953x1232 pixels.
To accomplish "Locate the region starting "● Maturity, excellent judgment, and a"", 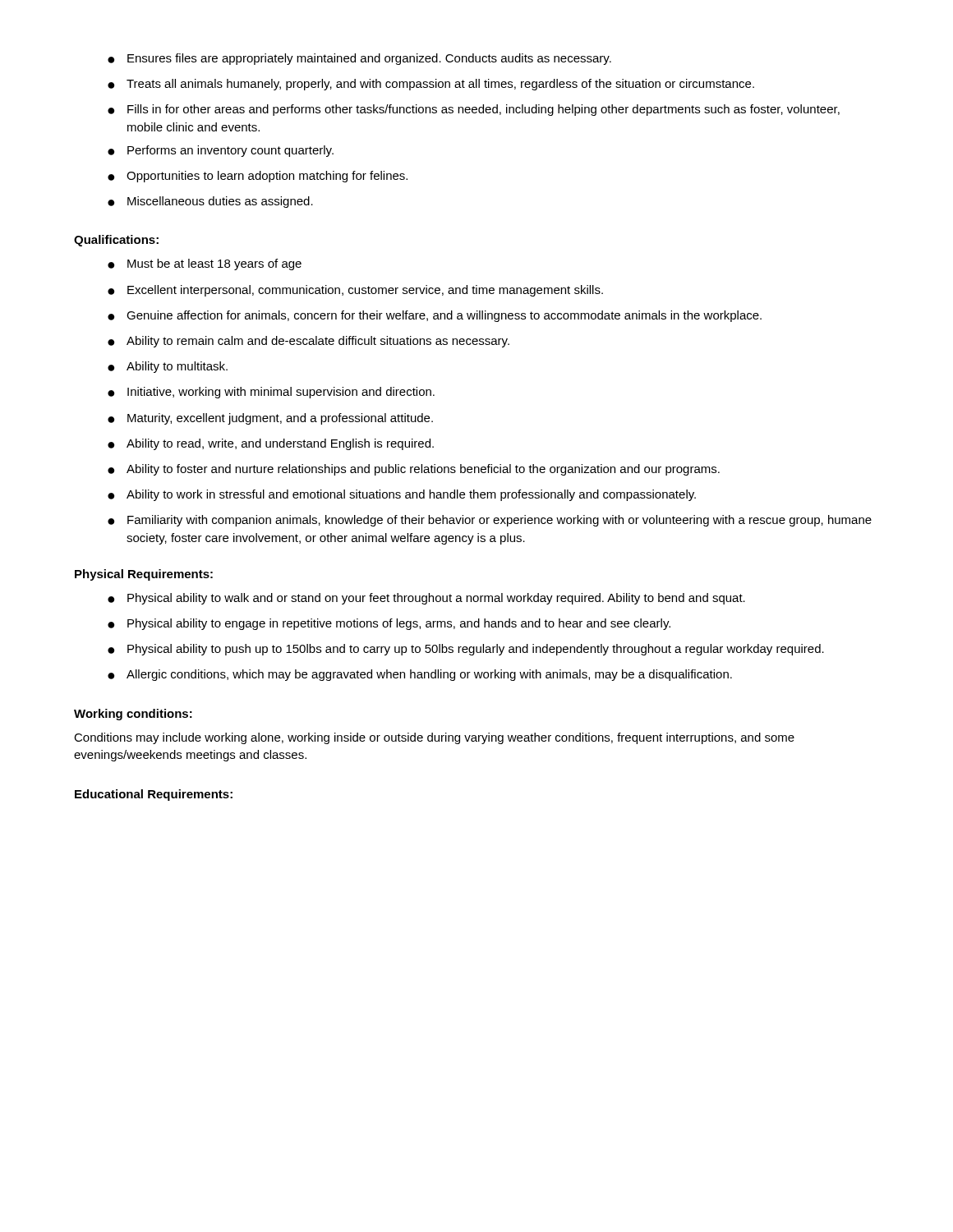I will pyautogui.click(x=270, y=419).
